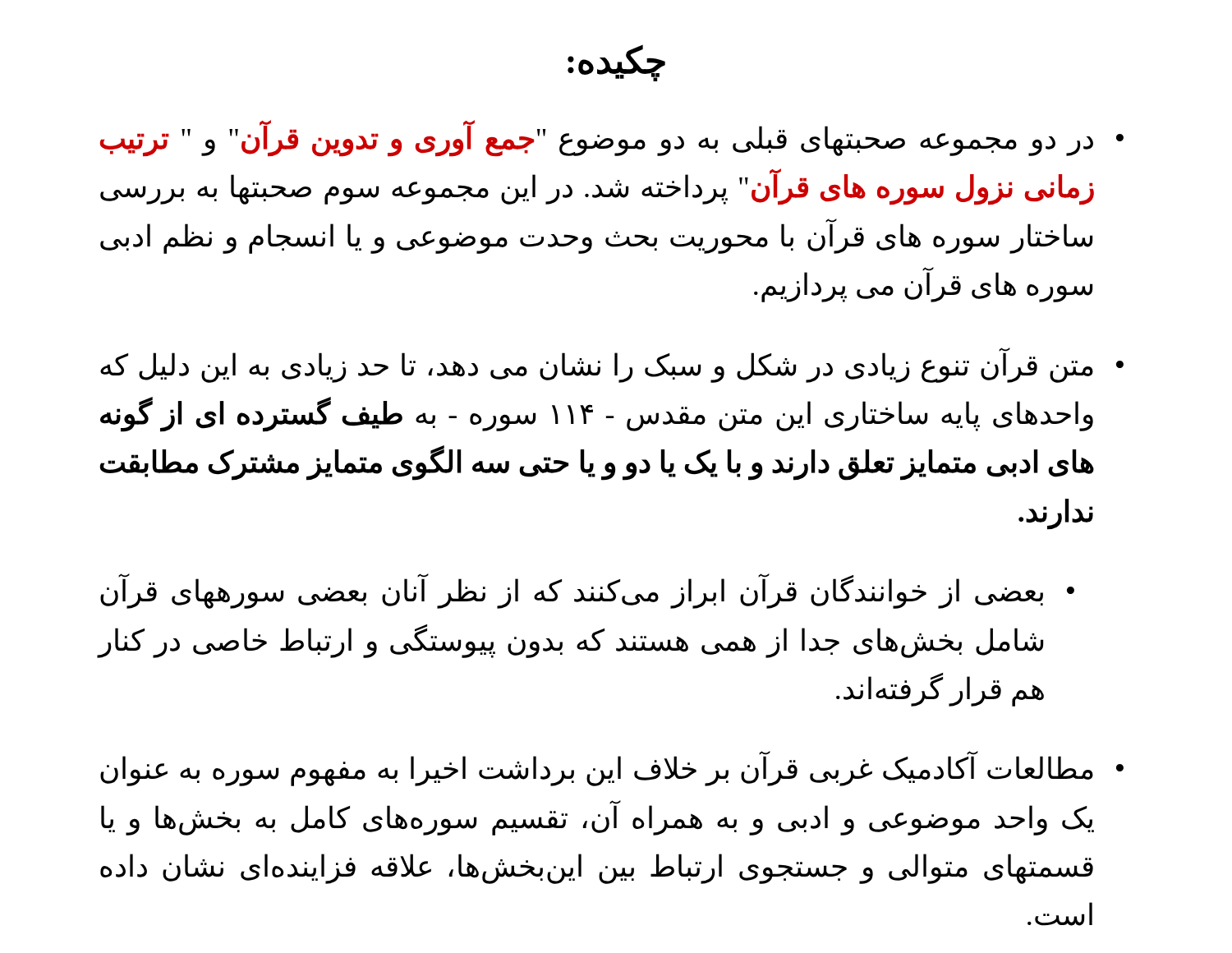This screenshot has width=1232, height=953.
Task: Click on the text starting "مطالعات آکادمیک غربی قرآن بر"
Action: (616, 843)
